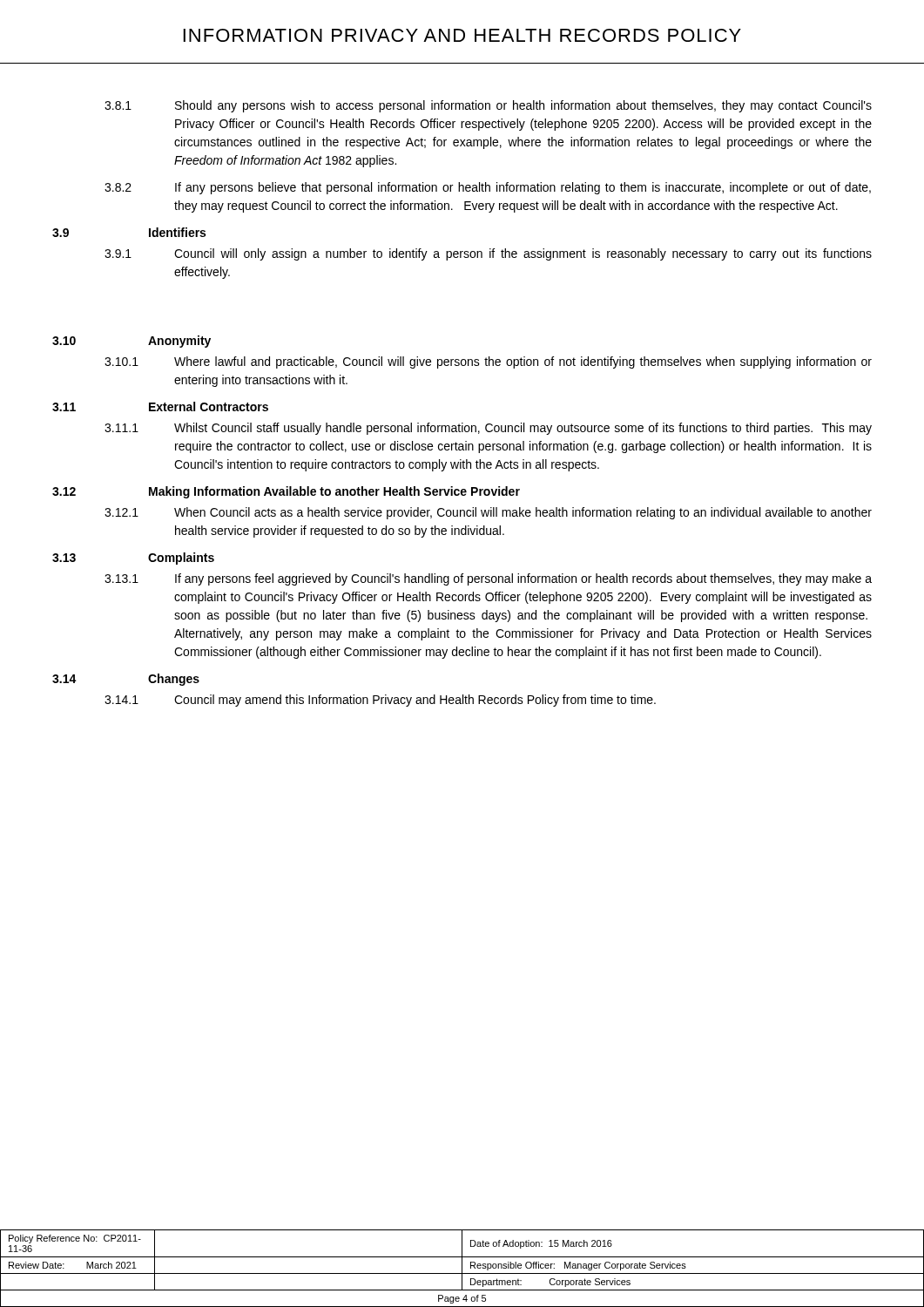Viewport: 924px width, 1307px height.
Task: Select the passage starting "3.10 Anonymity"
Action: point(66,341)
